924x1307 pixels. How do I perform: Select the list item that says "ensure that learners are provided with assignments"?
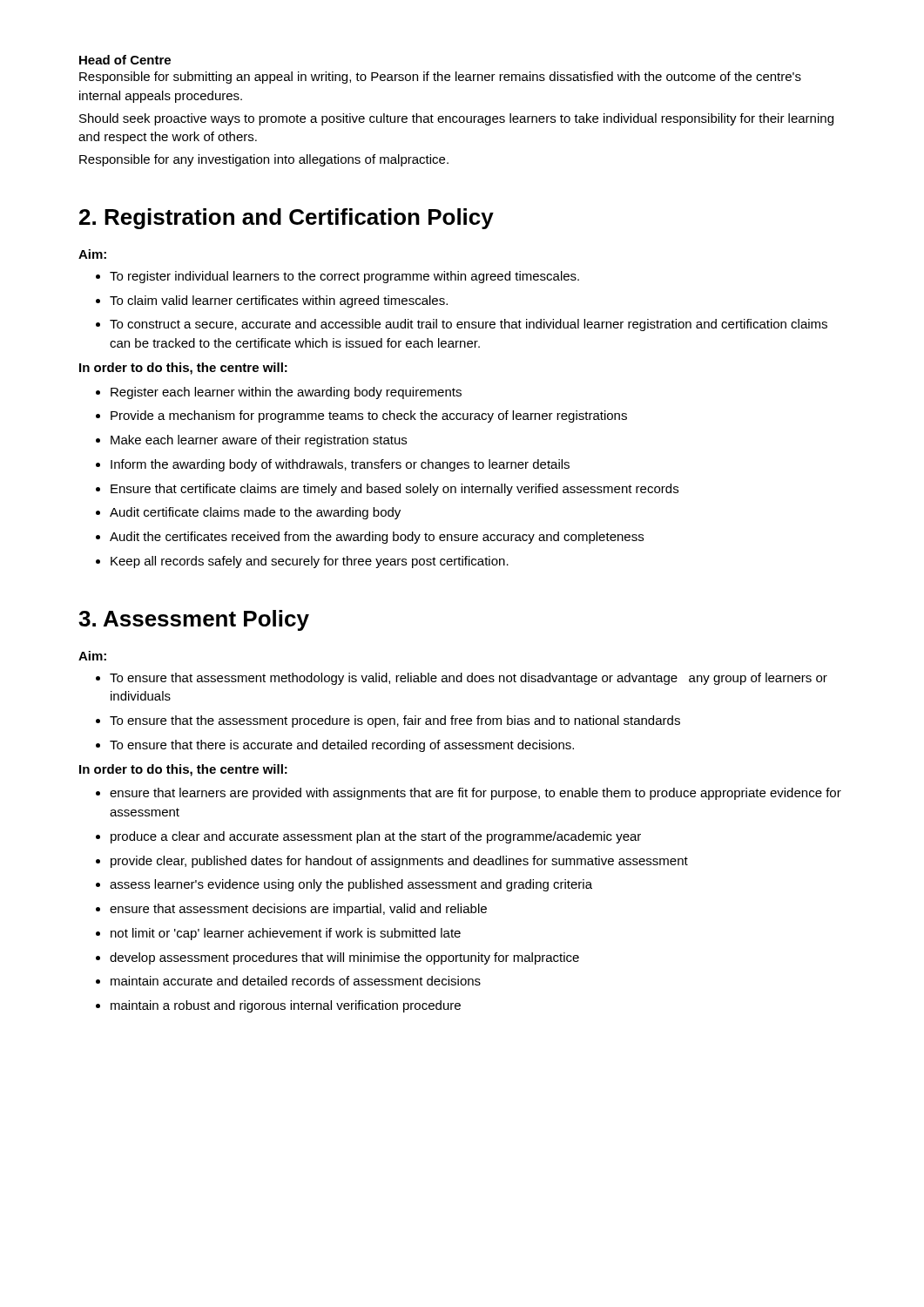pyautogui.click(x=462, y=802)
